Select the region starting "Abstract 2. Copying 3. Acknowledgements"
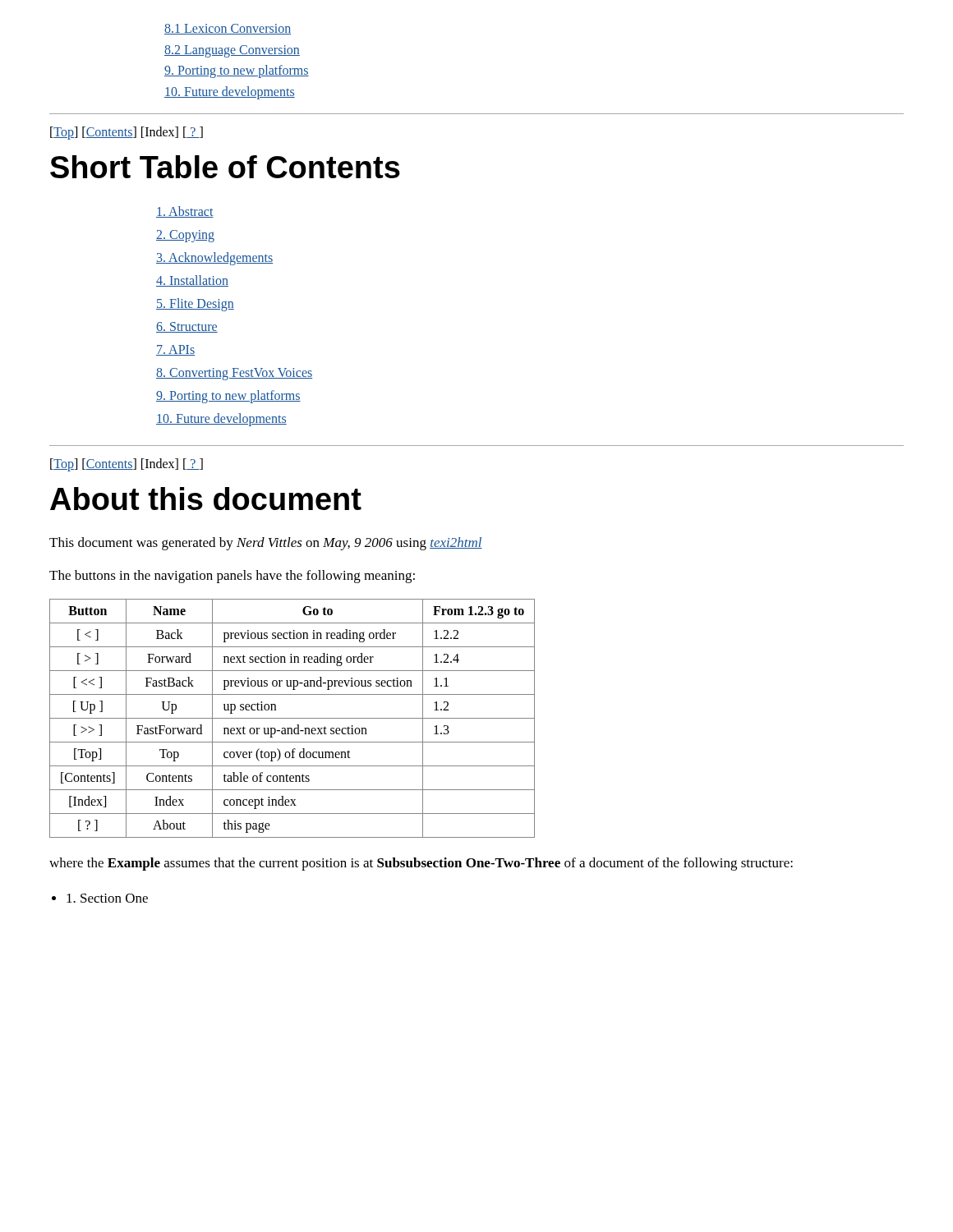Viewport: 953px width, 1232px height. click(234, 315)
